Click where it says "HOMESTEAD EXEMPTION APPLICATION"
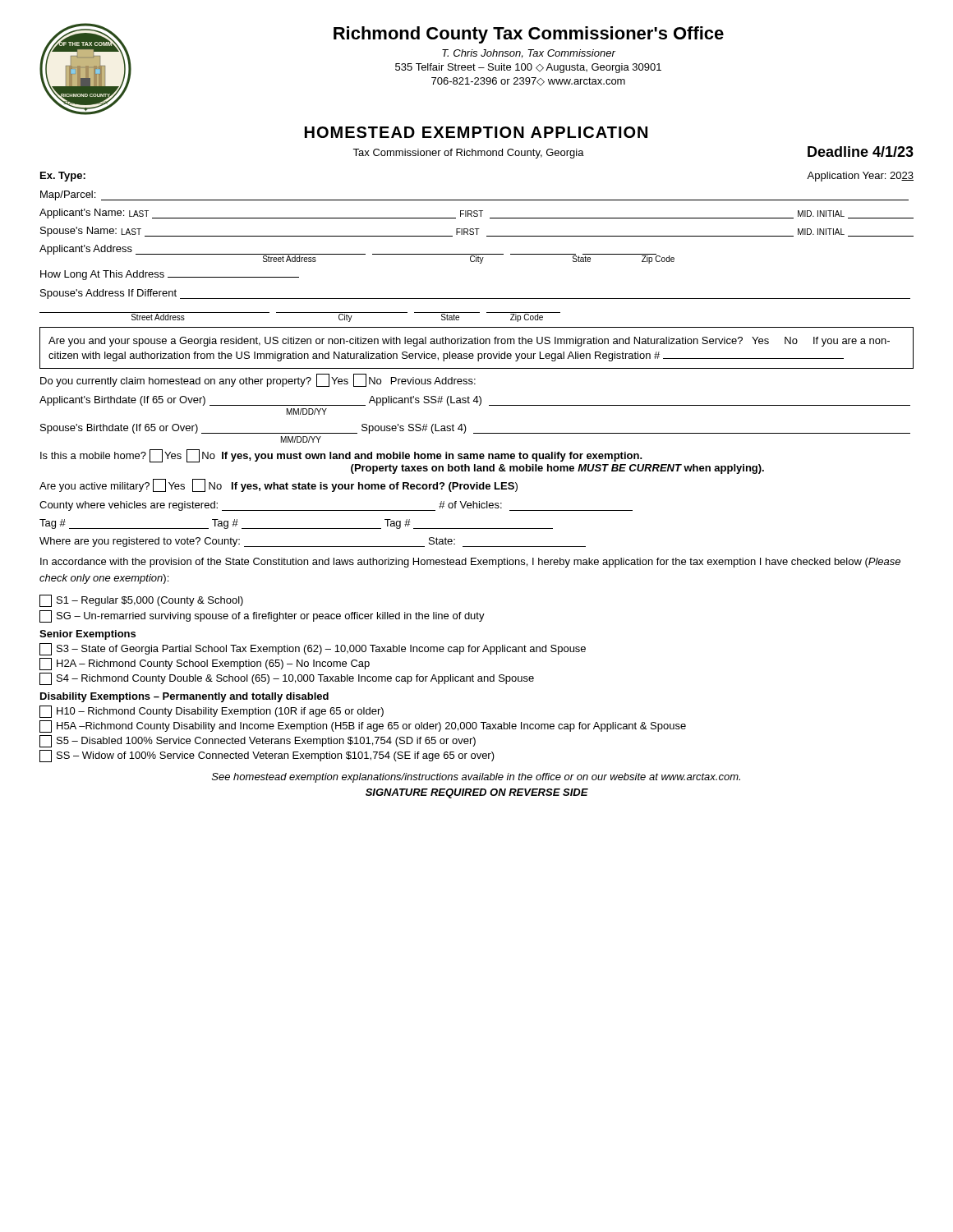Image resolution: width=953 pixels, height=1232 pixels. click(476, 132)
